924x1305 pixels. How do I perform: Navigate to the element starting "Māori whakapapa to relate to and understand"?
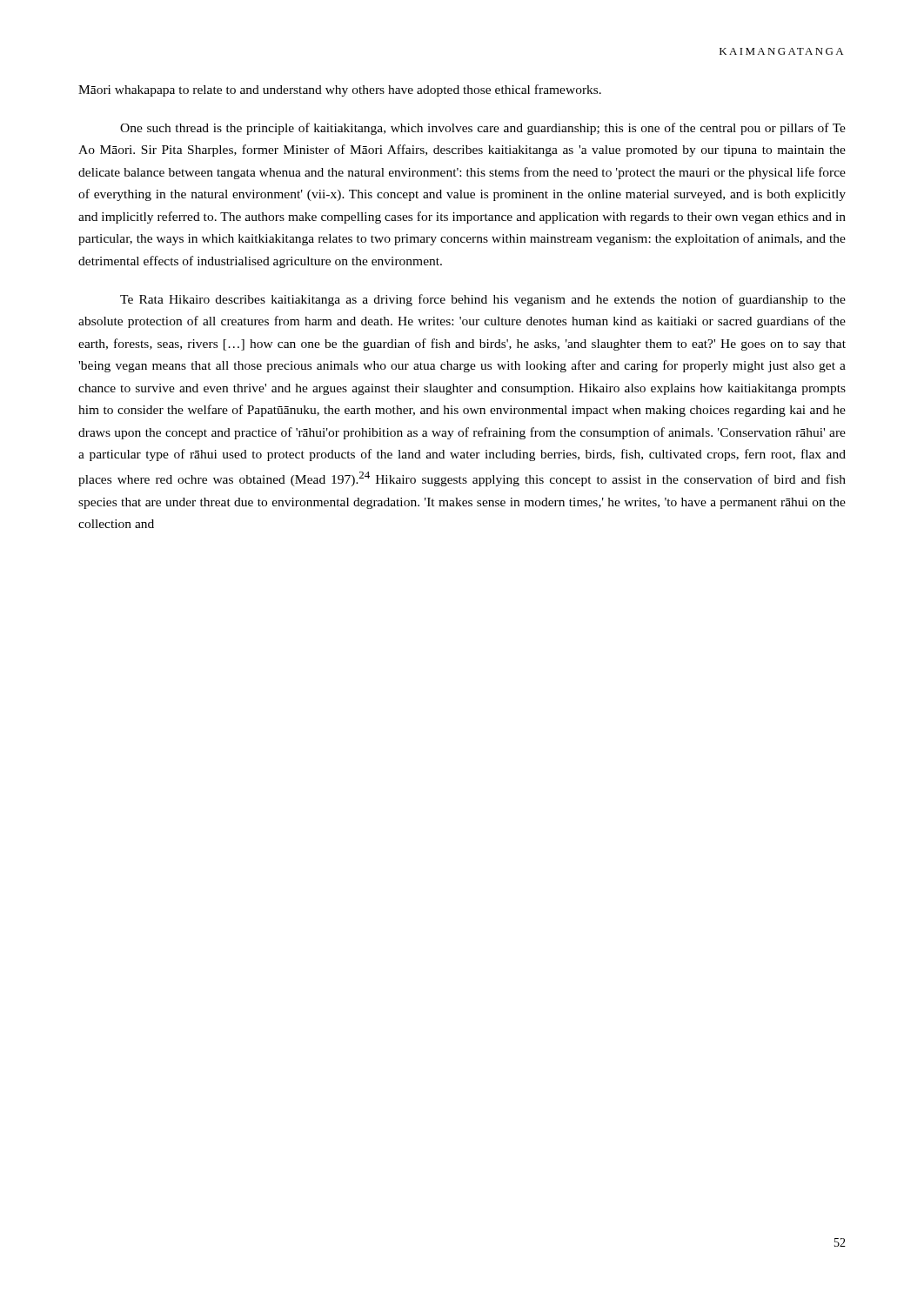[x=340, y=89]
